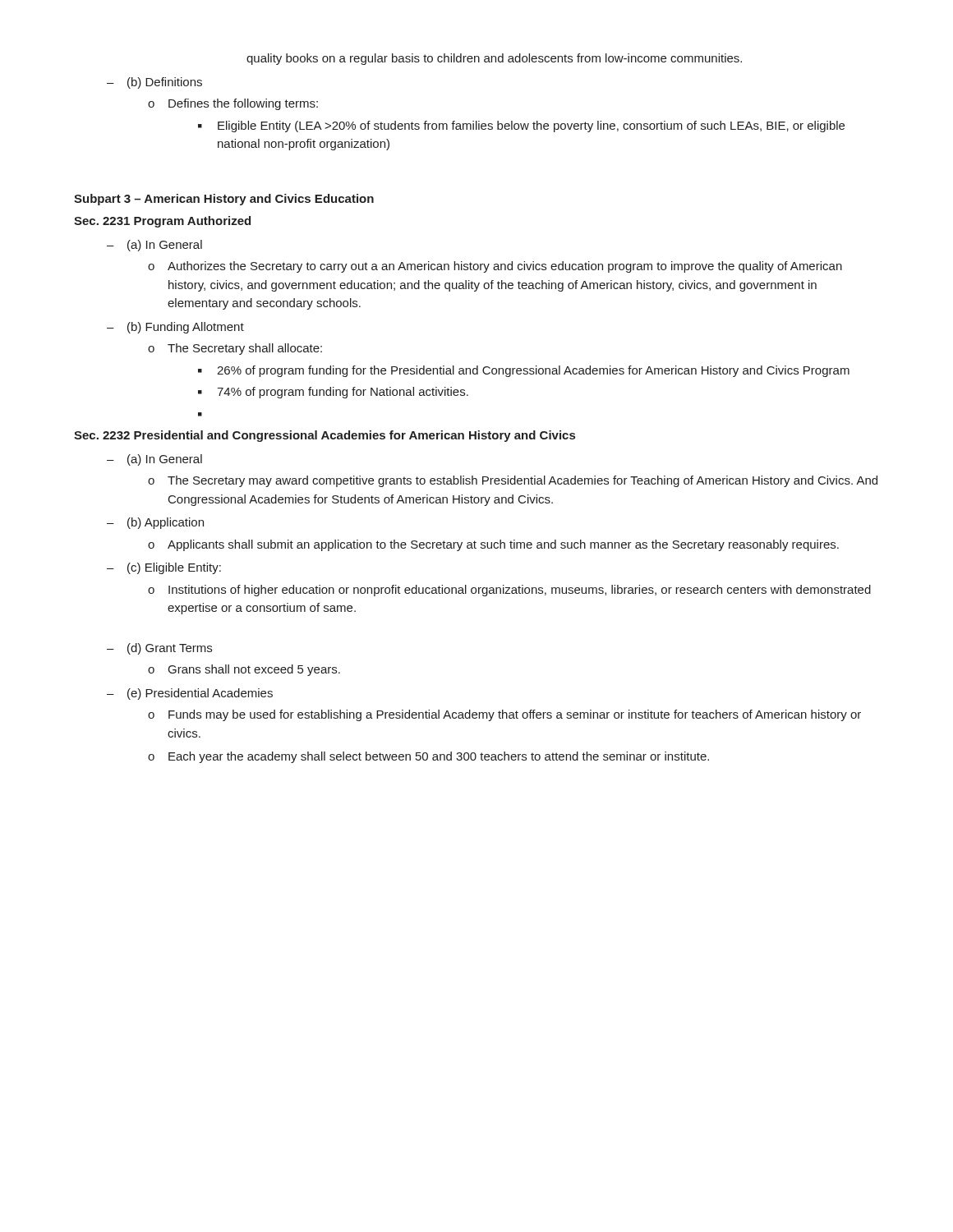
Task: Find the list item that reads "– (b) Application"
Action: [155, 523]
